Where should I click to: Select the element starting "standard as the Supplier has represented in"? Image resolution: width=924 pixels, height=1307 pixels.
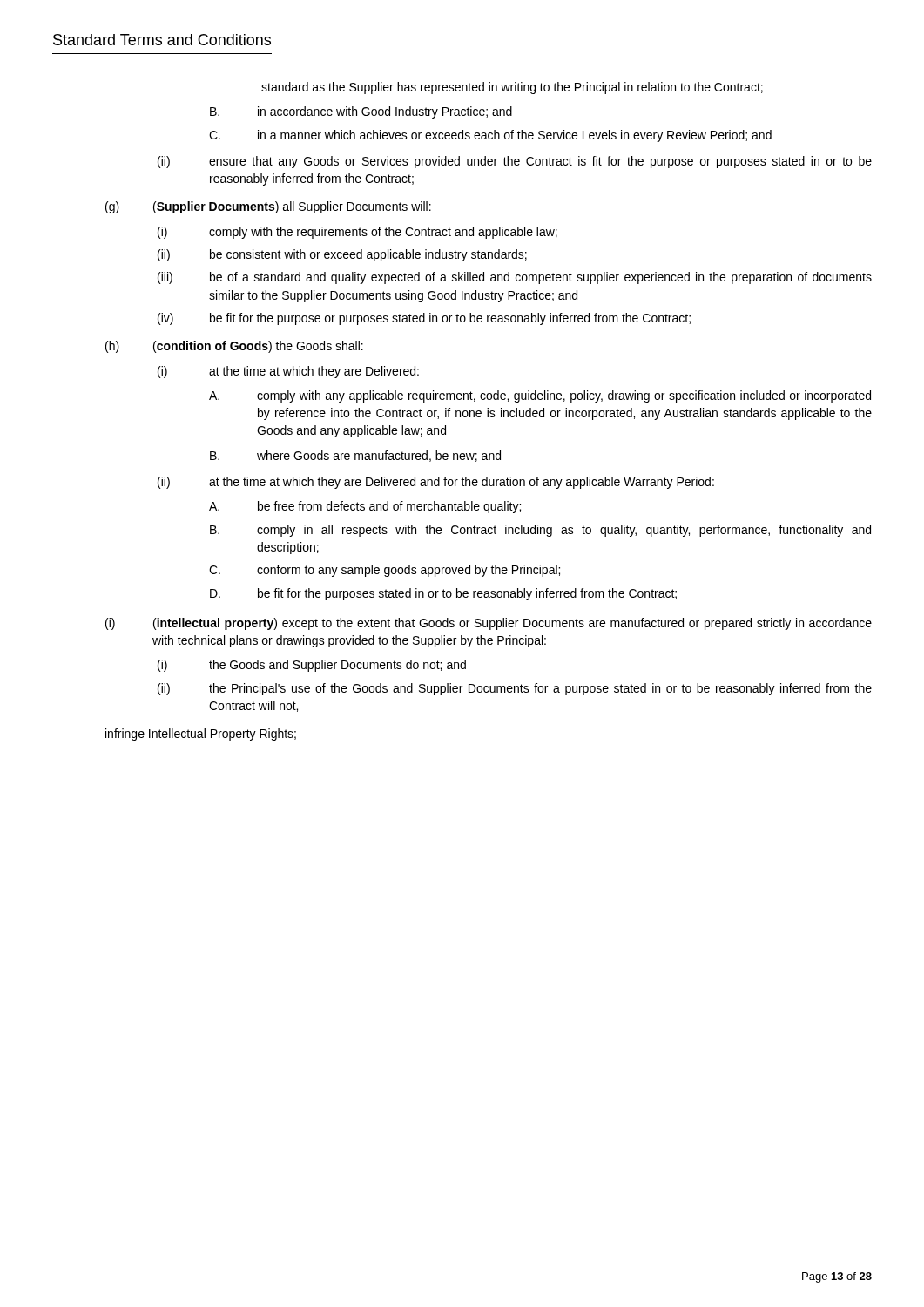[x=567, y=87]
